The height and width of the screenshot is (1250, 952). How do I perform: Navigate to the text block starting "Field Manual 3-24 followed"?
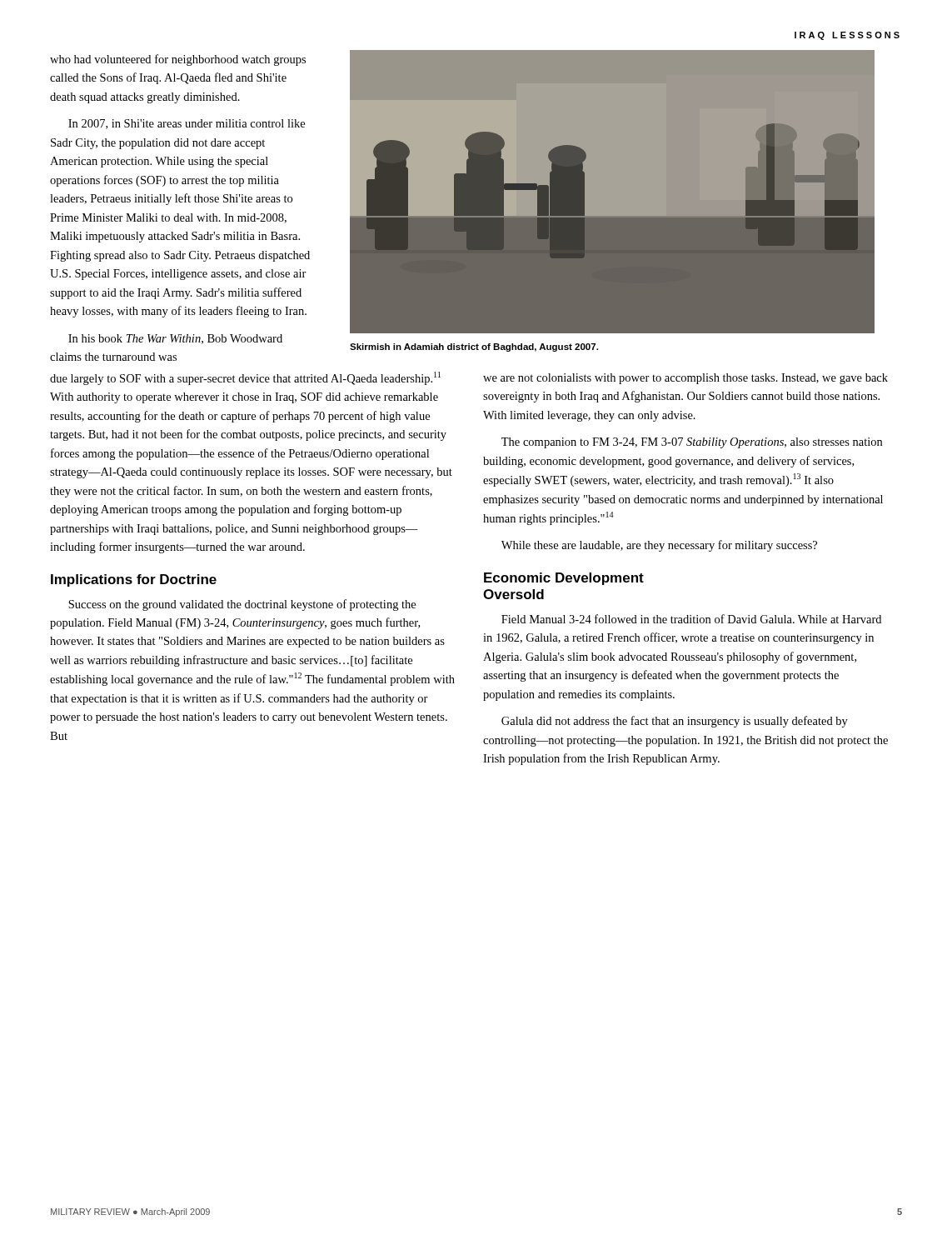687,689
